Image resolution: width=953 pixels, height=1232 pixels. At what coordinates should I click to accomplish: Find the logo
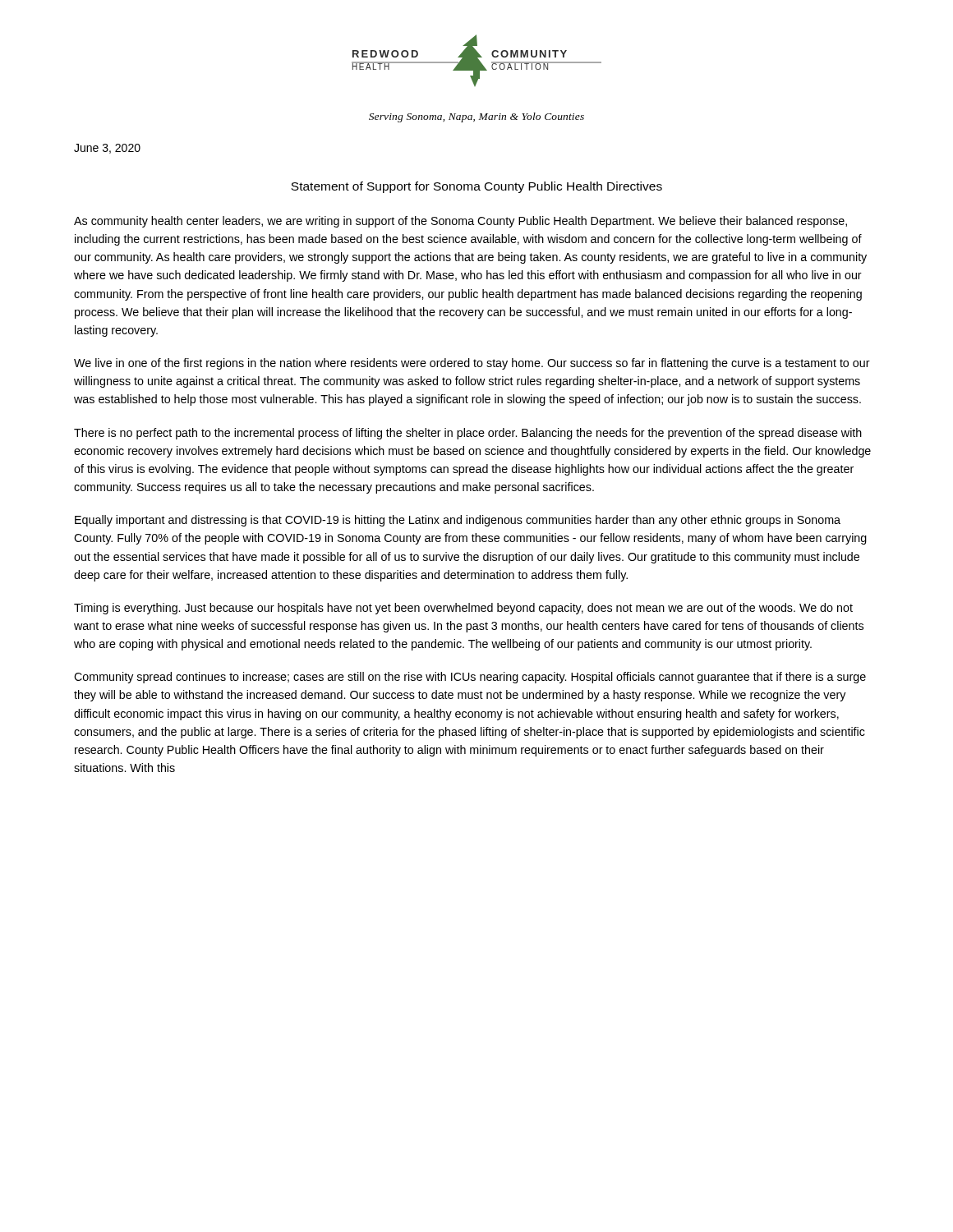click(476, 69)
